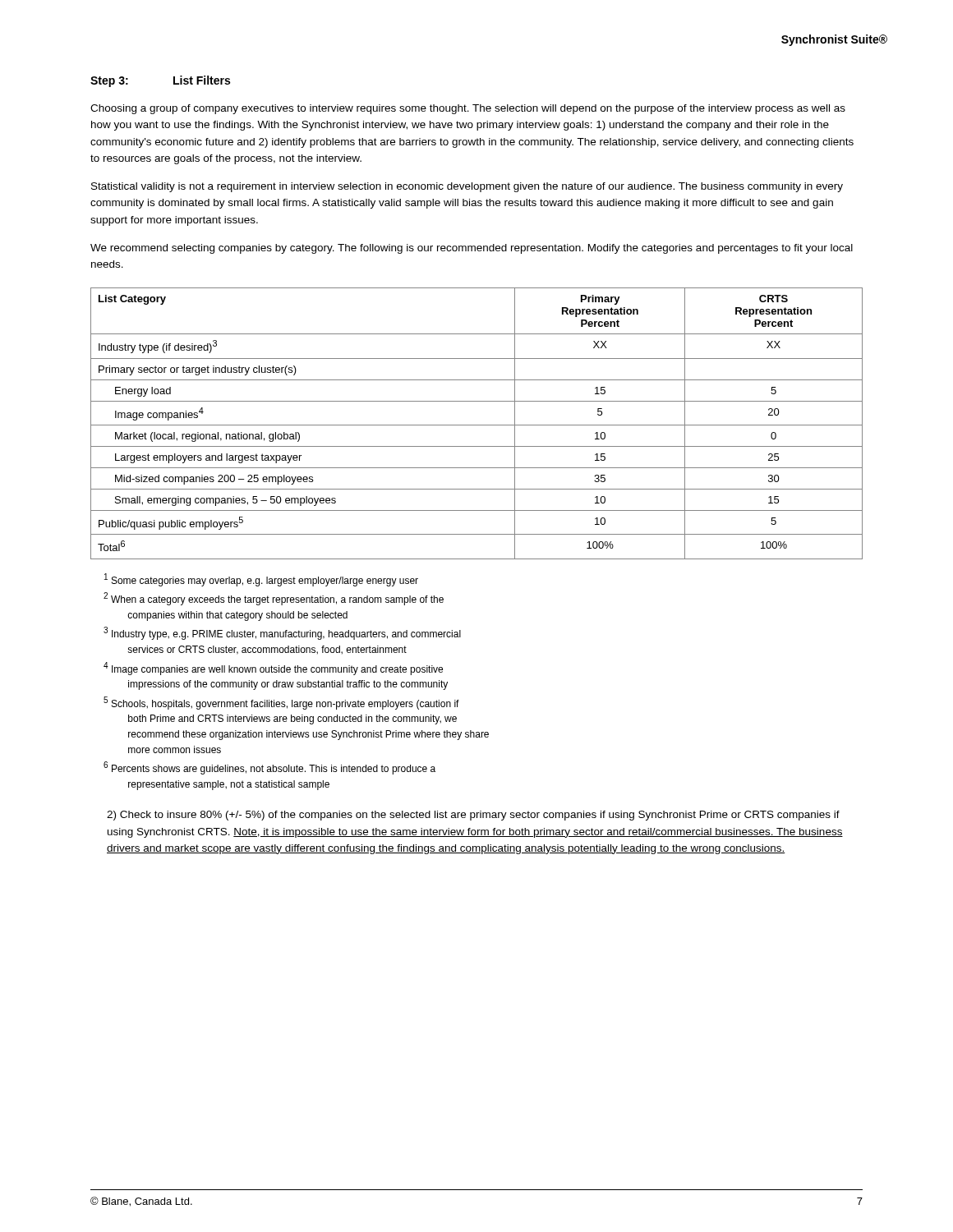Point to the block beginning "Statistical validity is not"
This screenshot has width=953, height=1232.
pyautogui.click(x=467, y=203)
